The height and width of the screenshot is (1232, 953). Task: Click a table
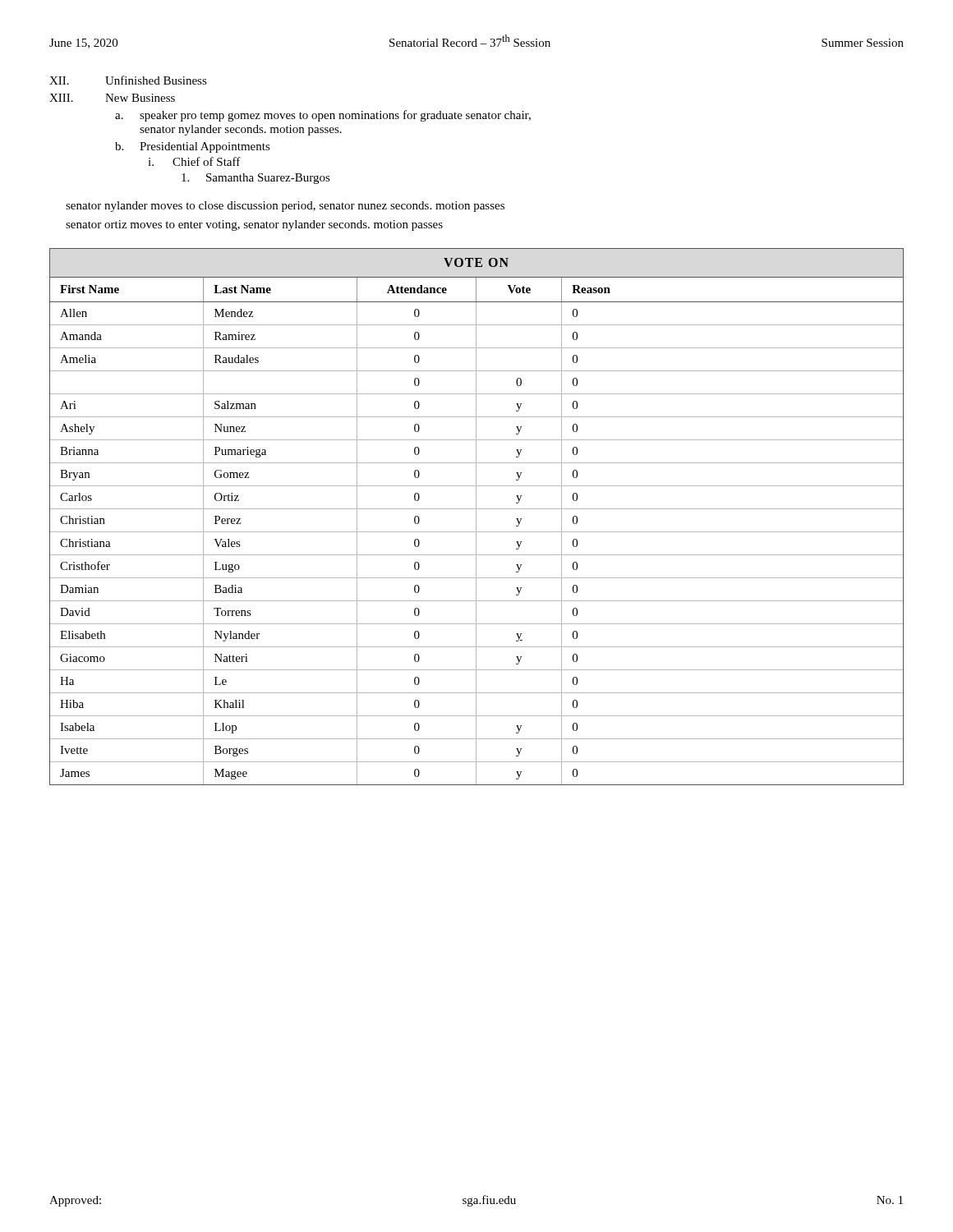click(x=476, y=517)
